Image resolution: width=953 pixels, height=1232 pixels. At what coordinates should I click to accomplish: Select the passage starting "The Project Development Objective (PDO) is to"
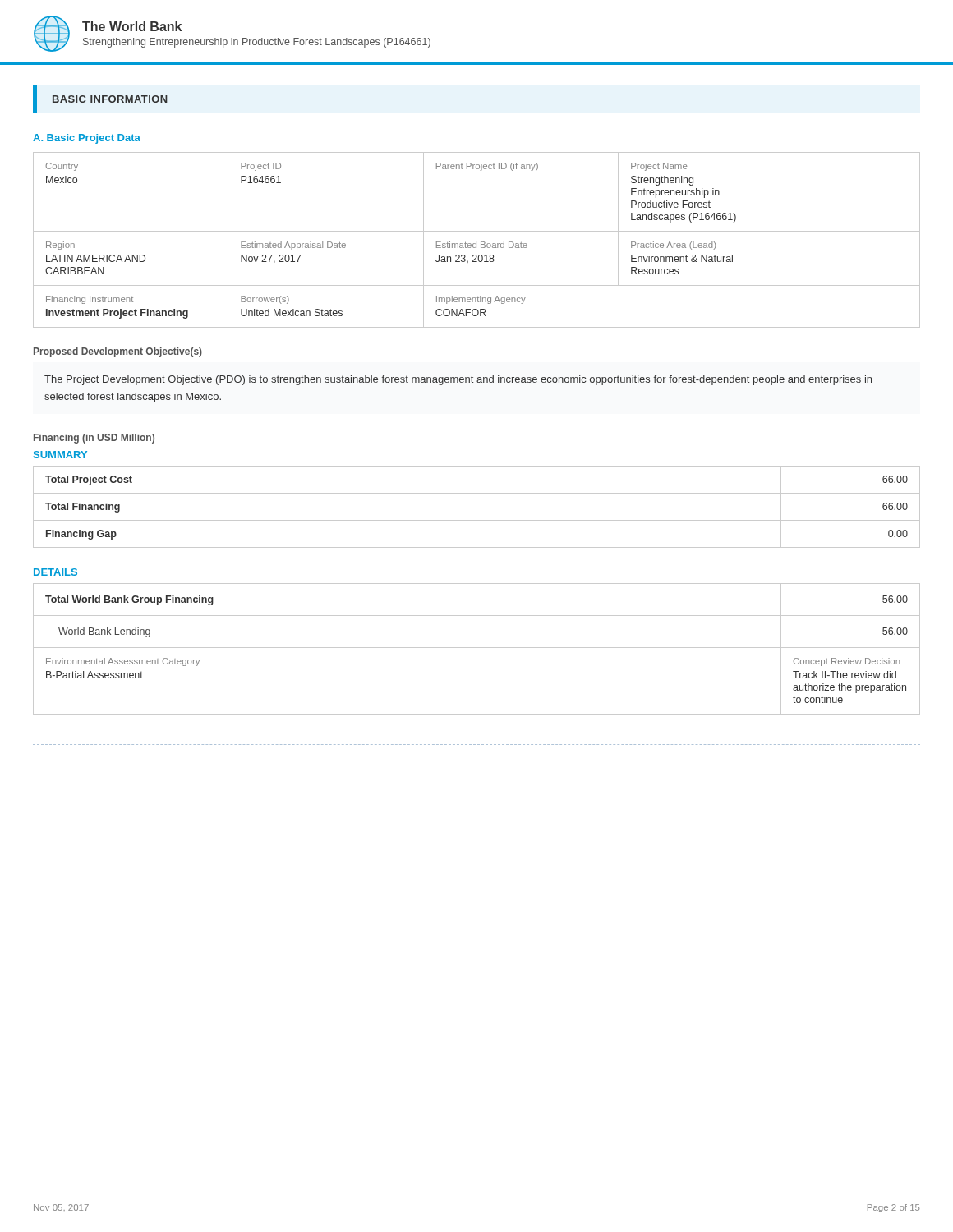point(458,388)
